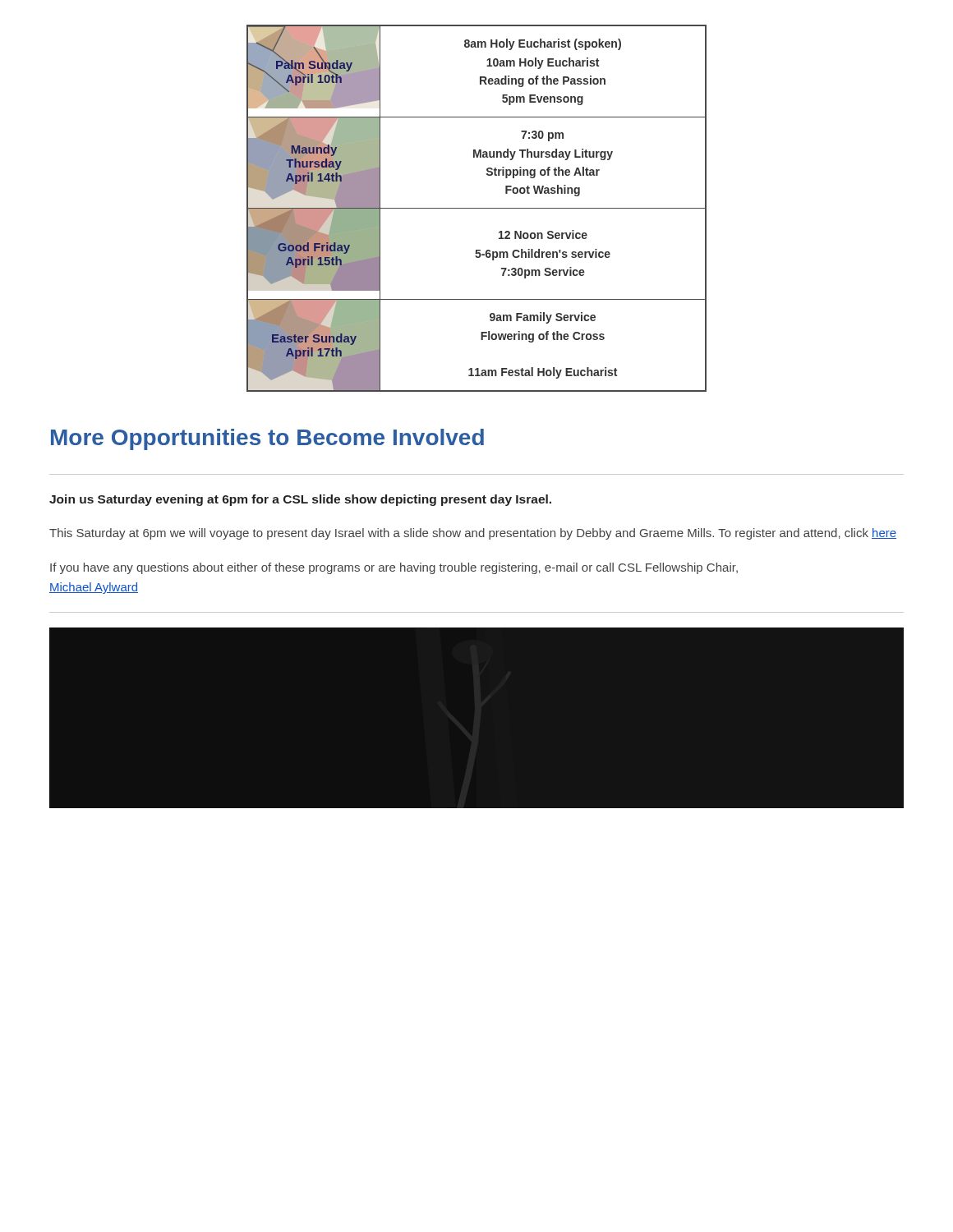Locate the table

pos(476,208)
